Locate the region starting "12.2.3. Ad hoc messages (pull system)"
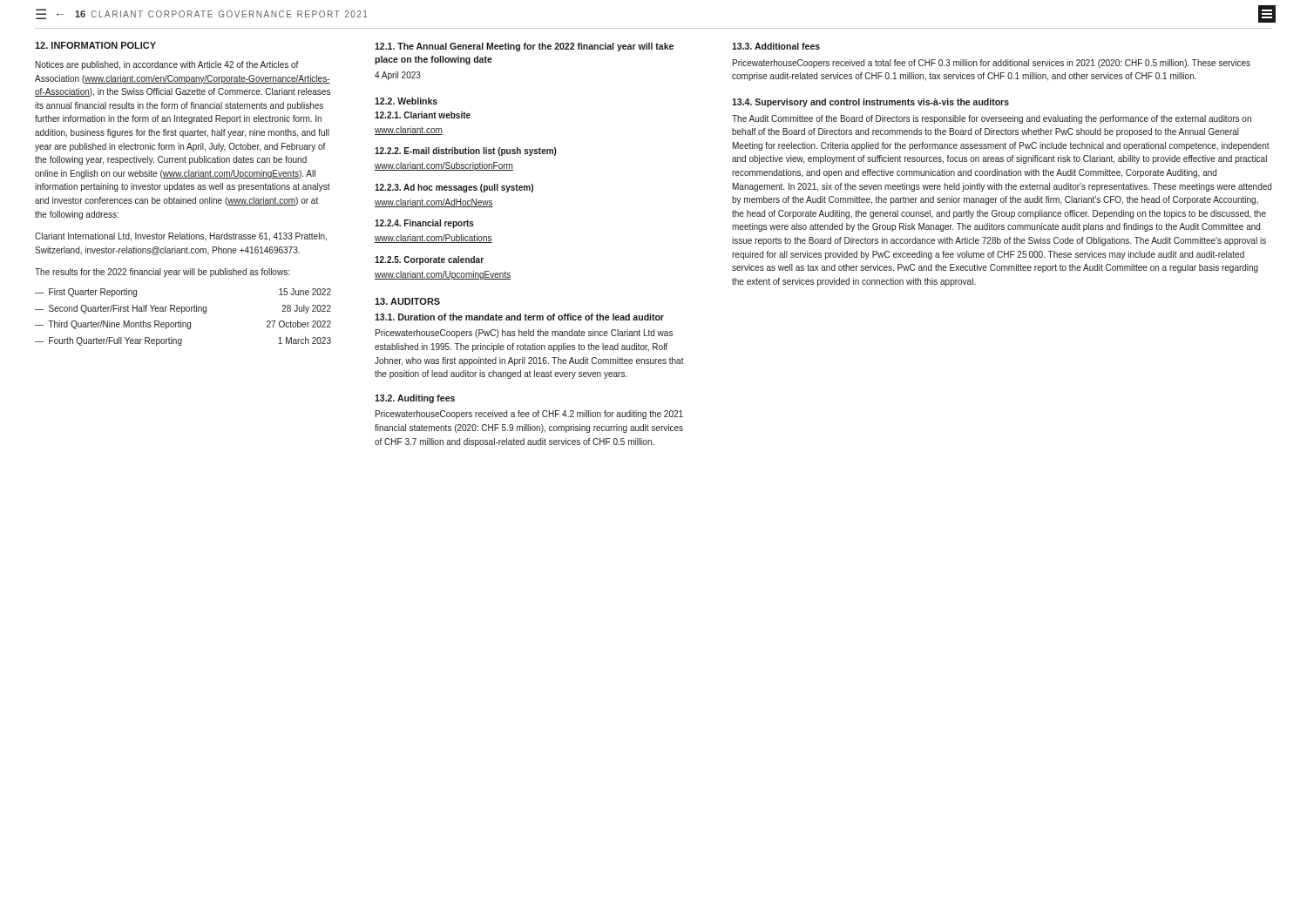Screen dimensions: 924x1307 tap(454, 188)
